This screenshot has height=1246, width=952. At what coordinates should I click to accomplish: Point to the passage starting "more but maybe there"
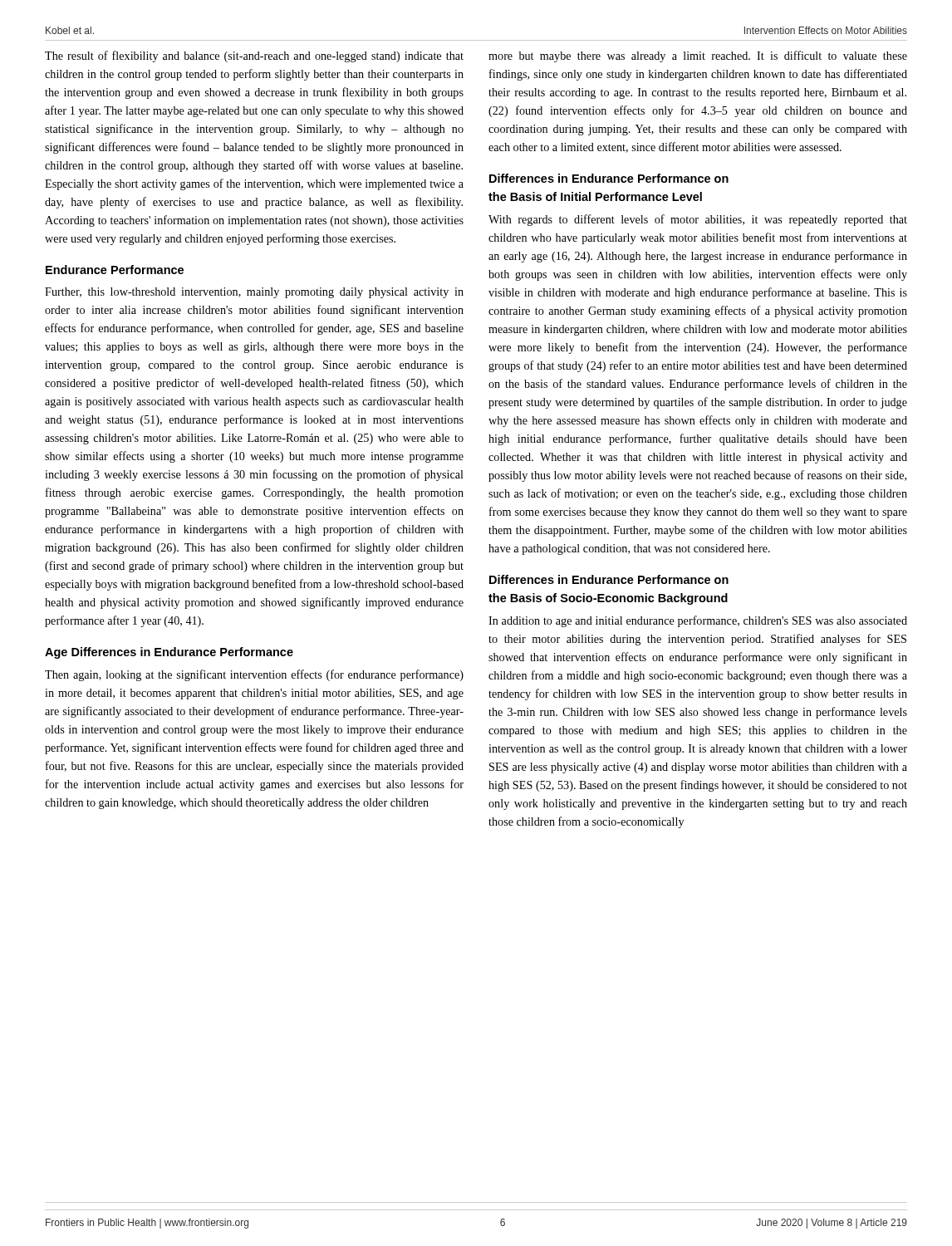pos(698,101)
